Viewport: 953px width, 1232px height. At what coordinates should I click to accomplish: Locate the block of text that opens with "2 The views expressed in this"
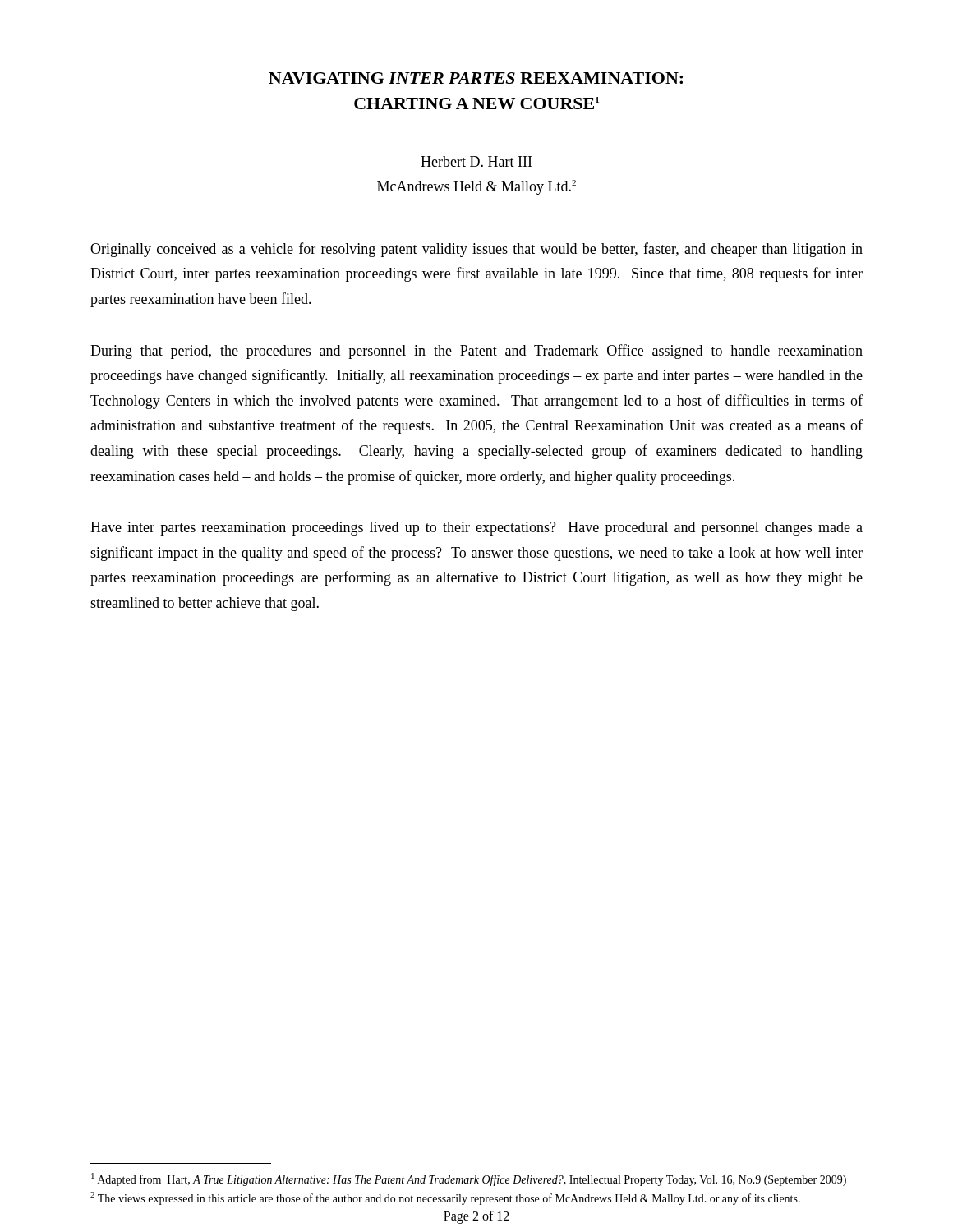(445, 1197)
